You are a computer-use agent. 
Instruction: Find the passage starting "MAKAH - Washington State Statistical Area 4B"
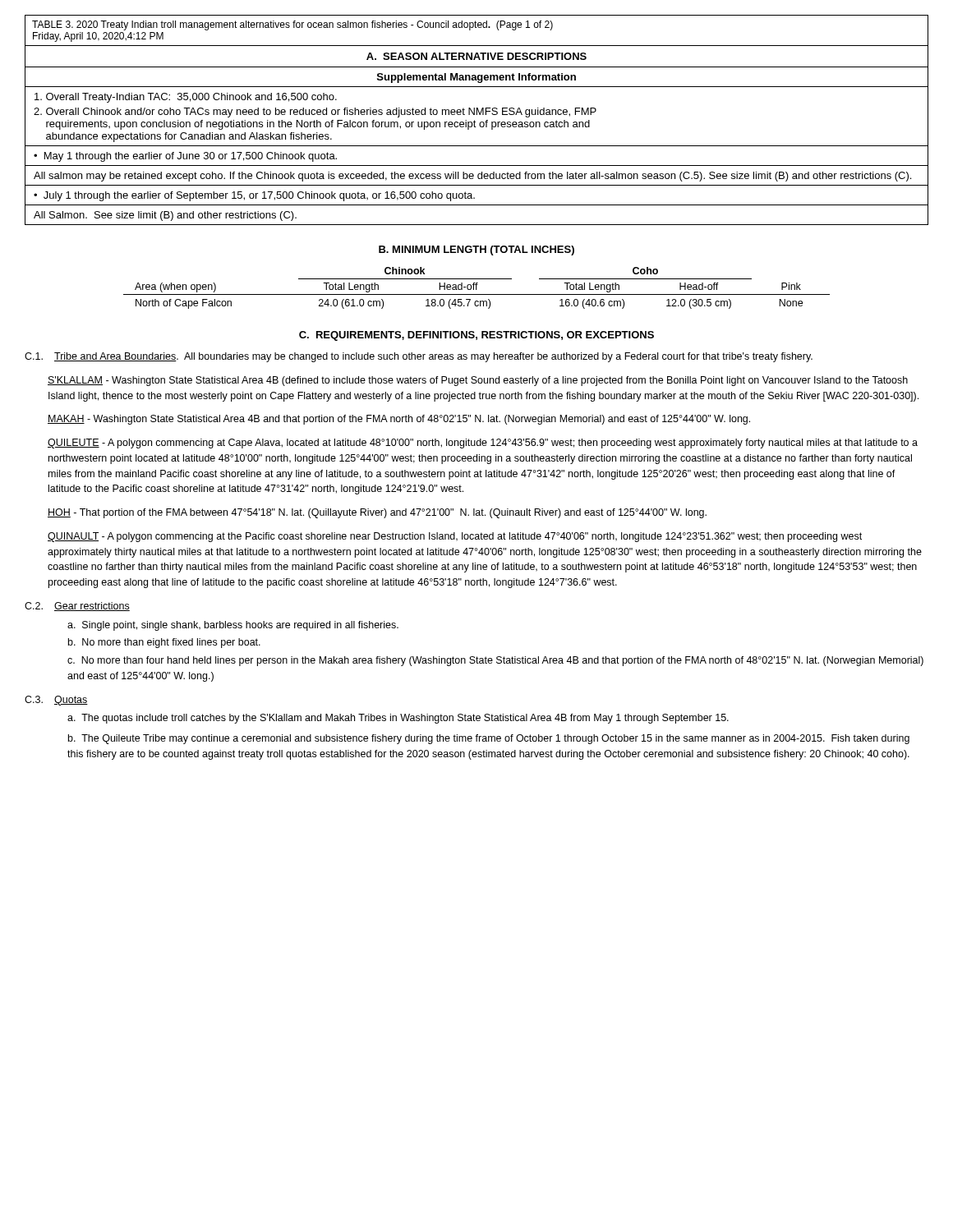[x=399, y=419]
